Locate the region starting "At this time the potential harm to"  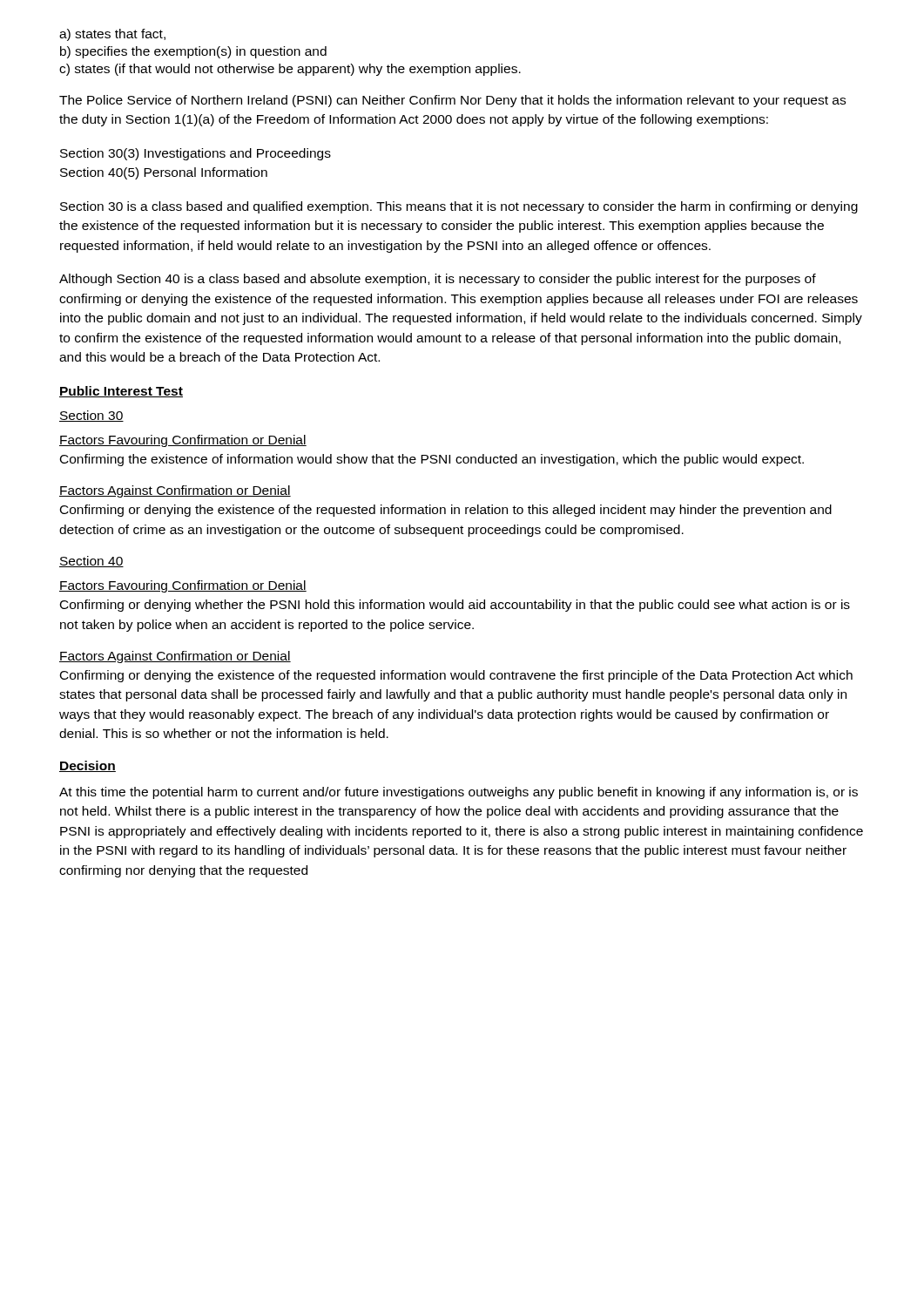pyautogui.click(x=461, y=831)
